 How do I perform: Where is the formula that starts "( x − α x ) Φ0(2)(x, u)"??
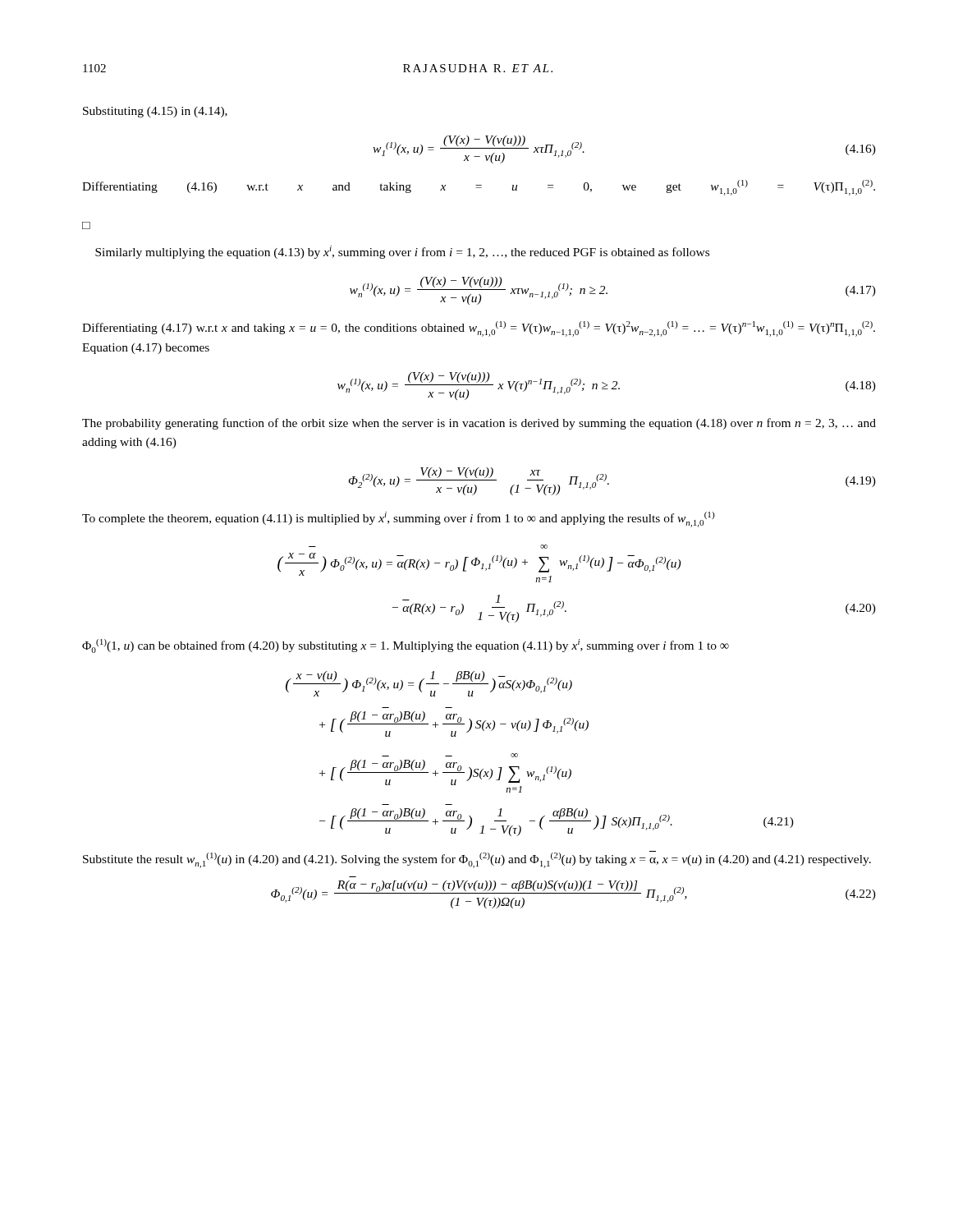(x=479, y=582)
